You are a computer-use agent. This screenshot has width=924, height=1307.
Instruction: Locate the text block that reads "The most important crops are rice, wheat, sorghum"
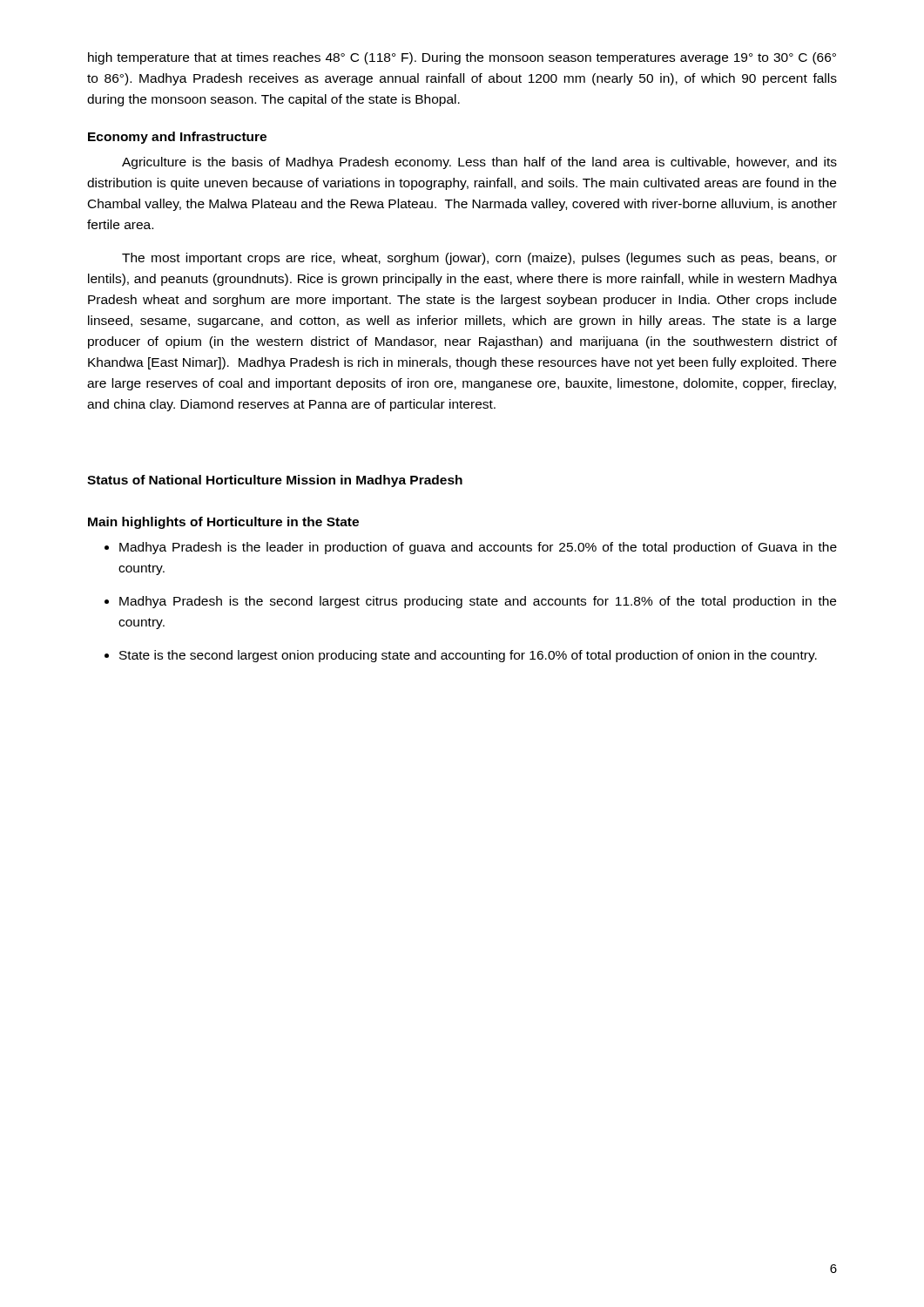462,331
